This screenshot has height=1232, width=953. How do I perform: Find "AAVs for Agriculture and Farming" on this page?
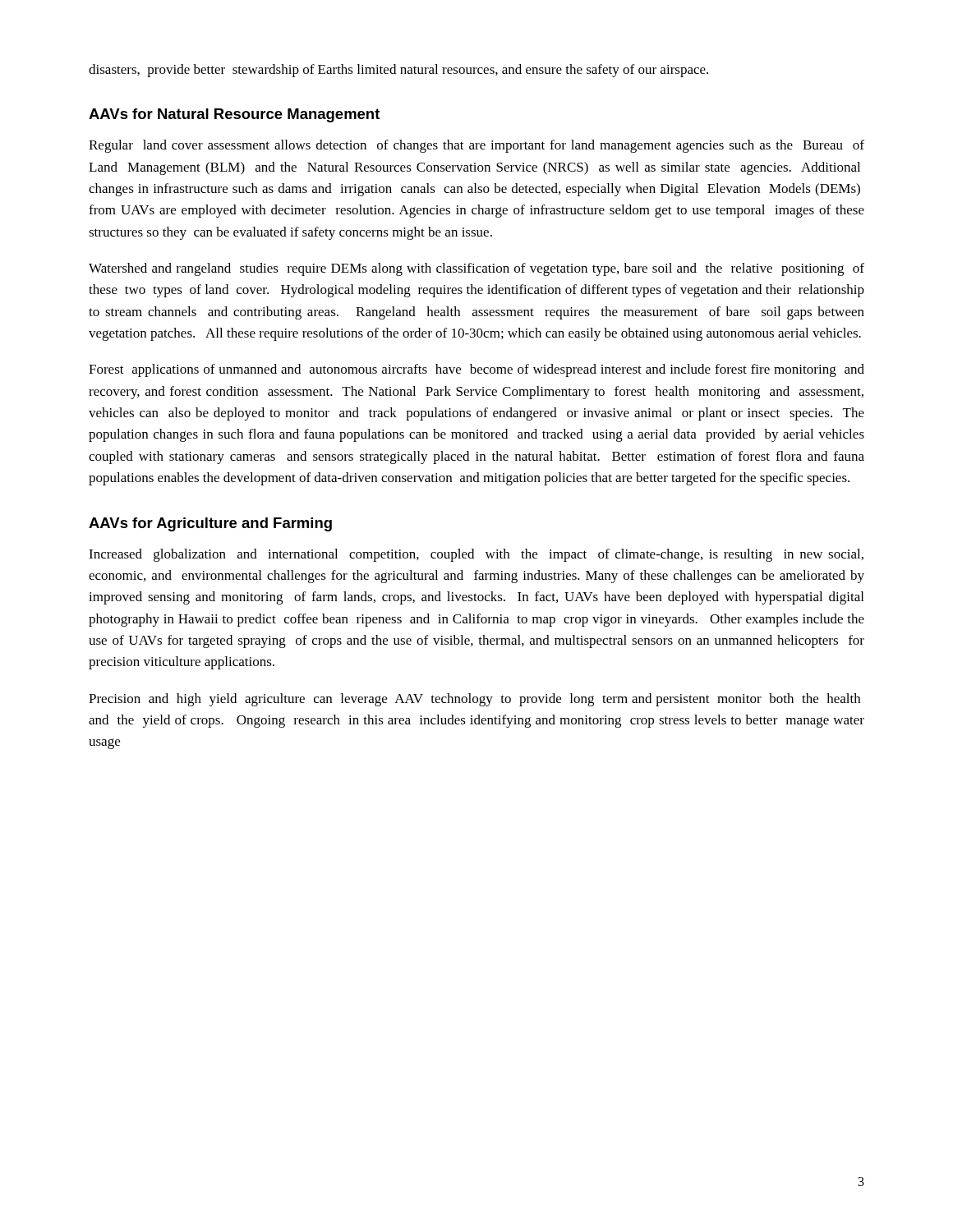pyautogui.click(x=211, y=522)
